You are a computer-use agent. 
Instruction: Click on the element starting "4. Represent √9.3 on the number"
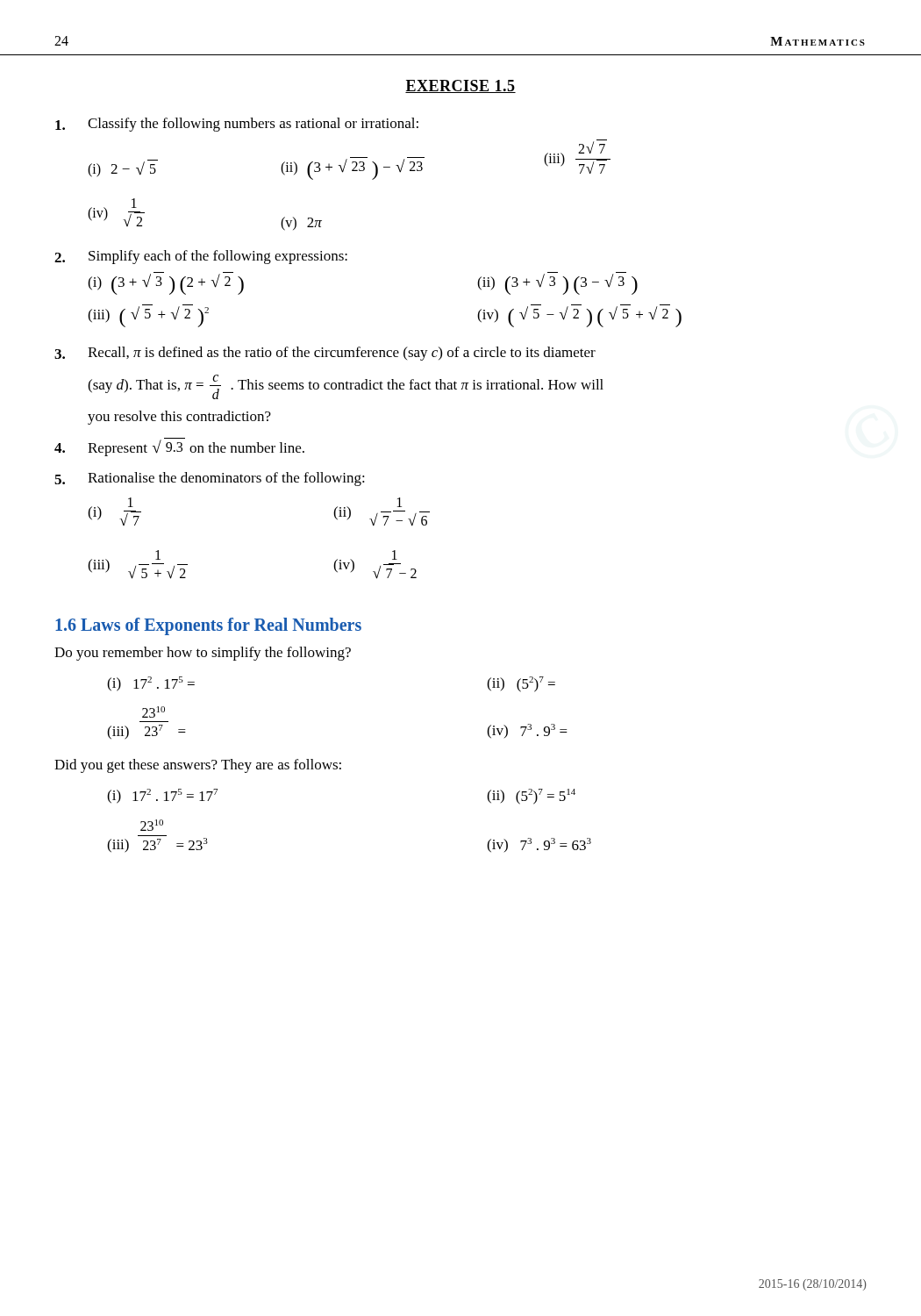pos(179,447)
